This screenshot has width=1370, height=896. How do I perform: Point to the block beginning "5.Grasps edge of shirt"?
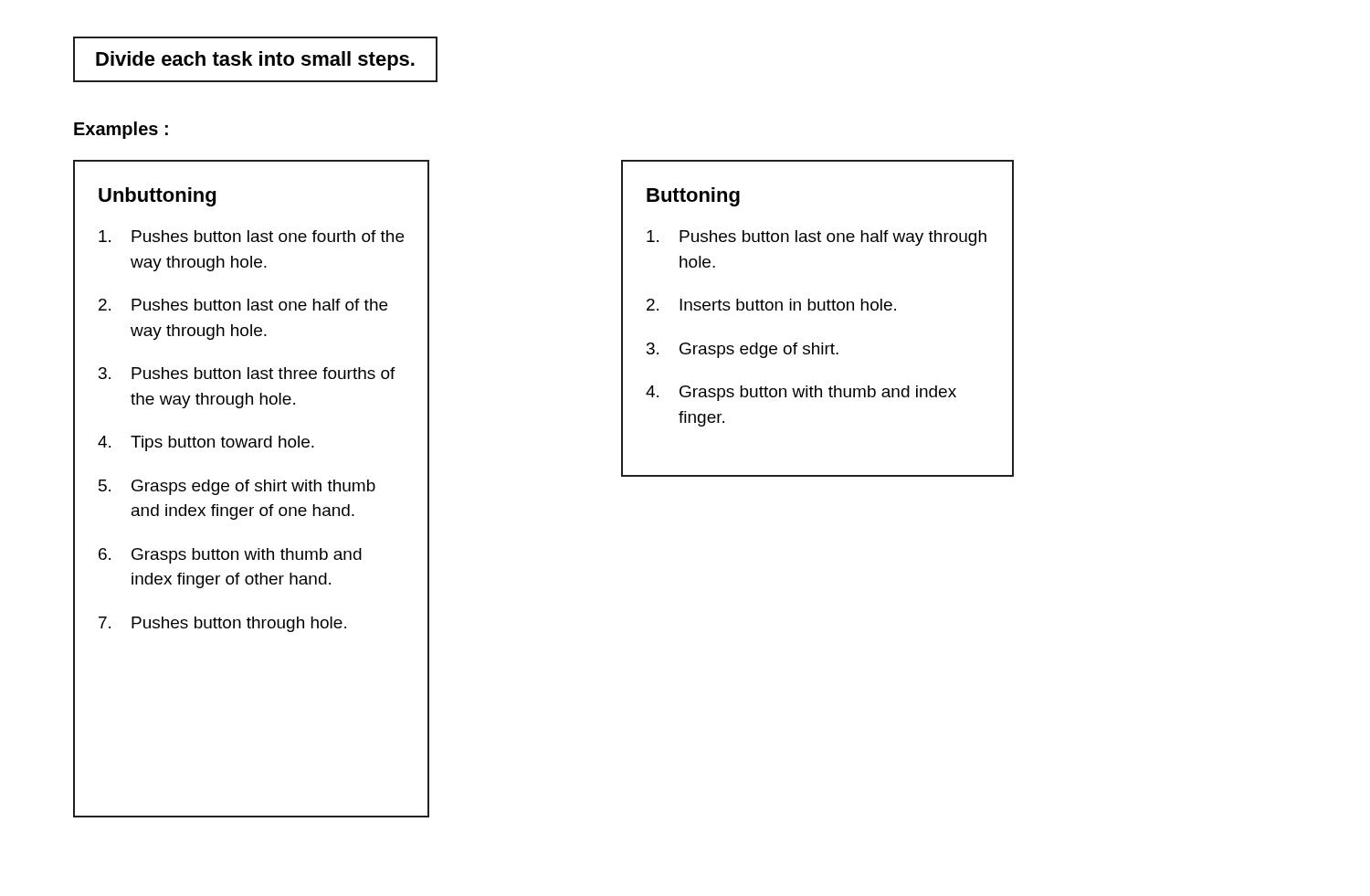[251, 498]
